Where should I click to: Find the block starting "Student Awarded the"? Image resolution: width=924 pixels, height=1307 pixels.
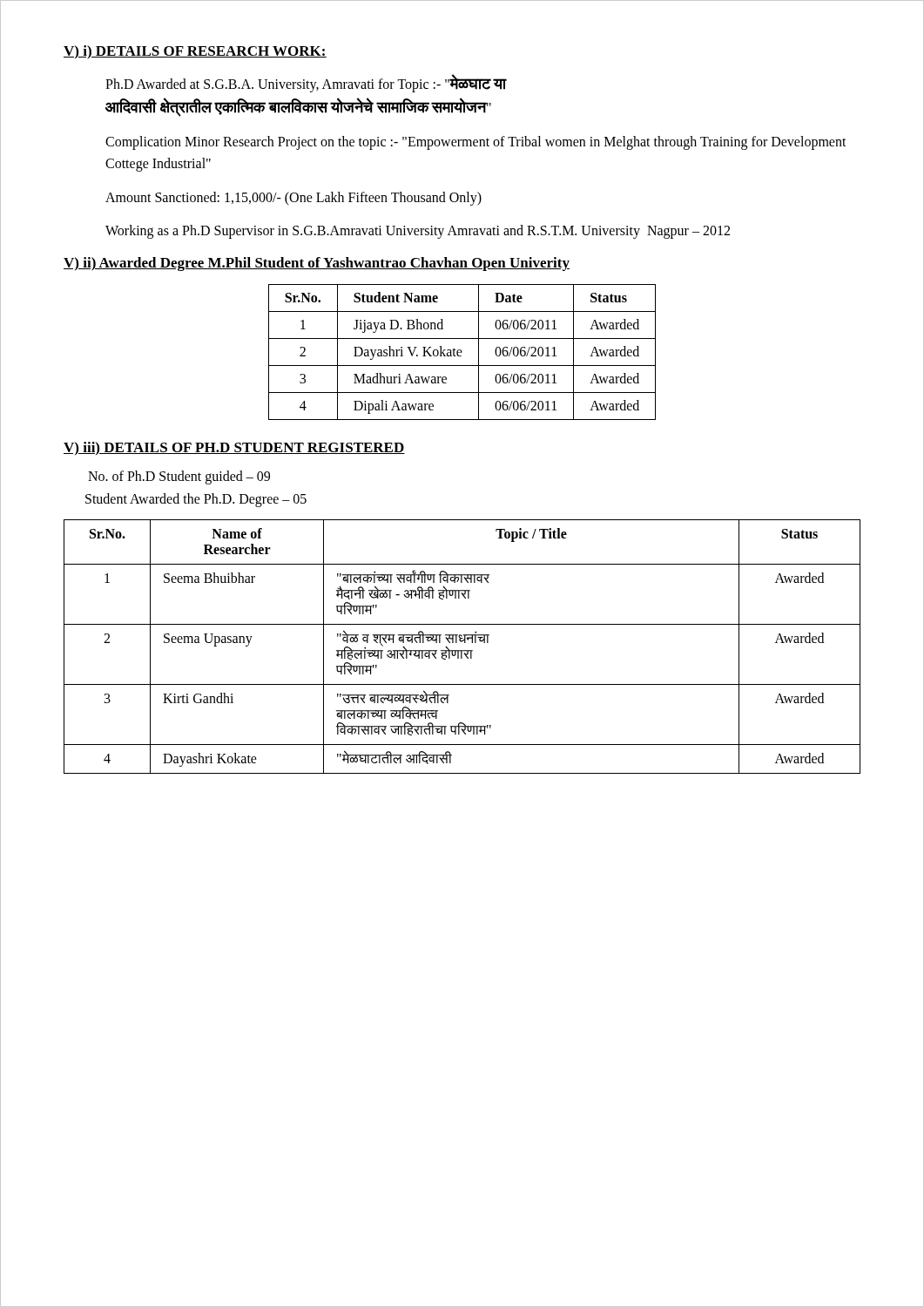click(196, 499)
